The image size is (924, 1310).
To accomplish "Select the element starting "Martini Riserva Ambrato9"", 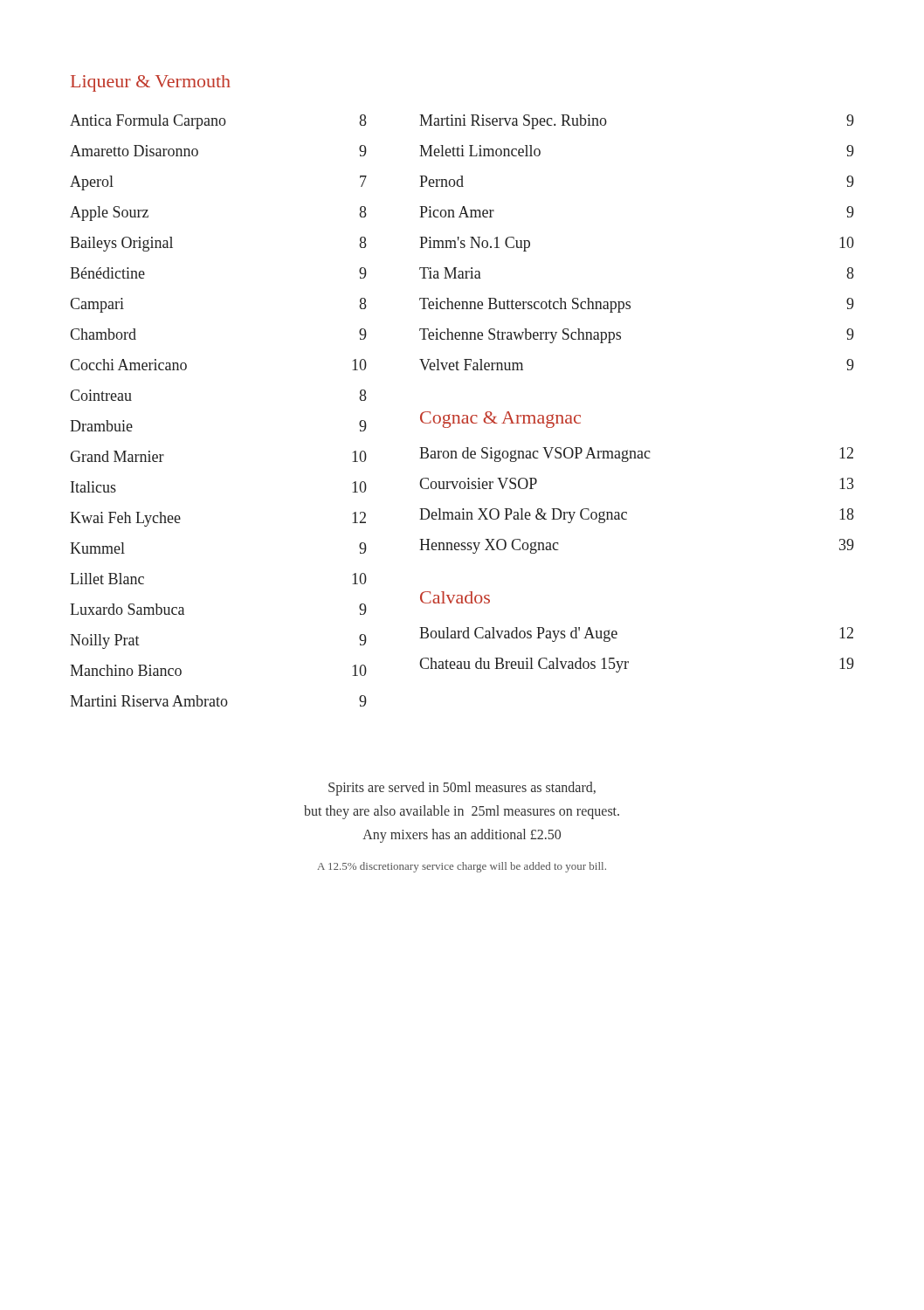I will tap(218, 702).
